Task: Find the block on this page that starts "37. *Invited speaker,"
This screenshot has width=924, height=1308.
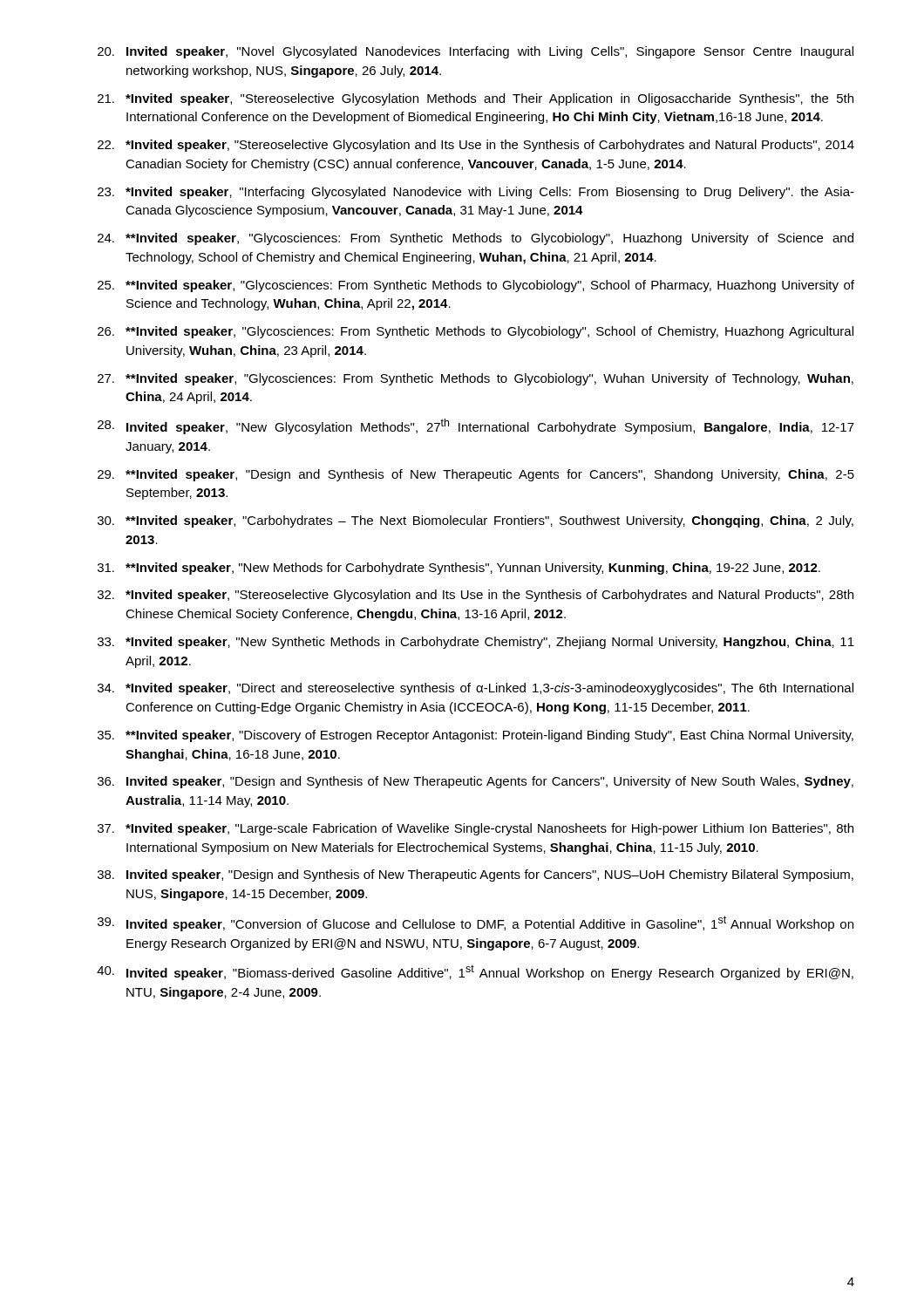Action: [x=466, y=838]
